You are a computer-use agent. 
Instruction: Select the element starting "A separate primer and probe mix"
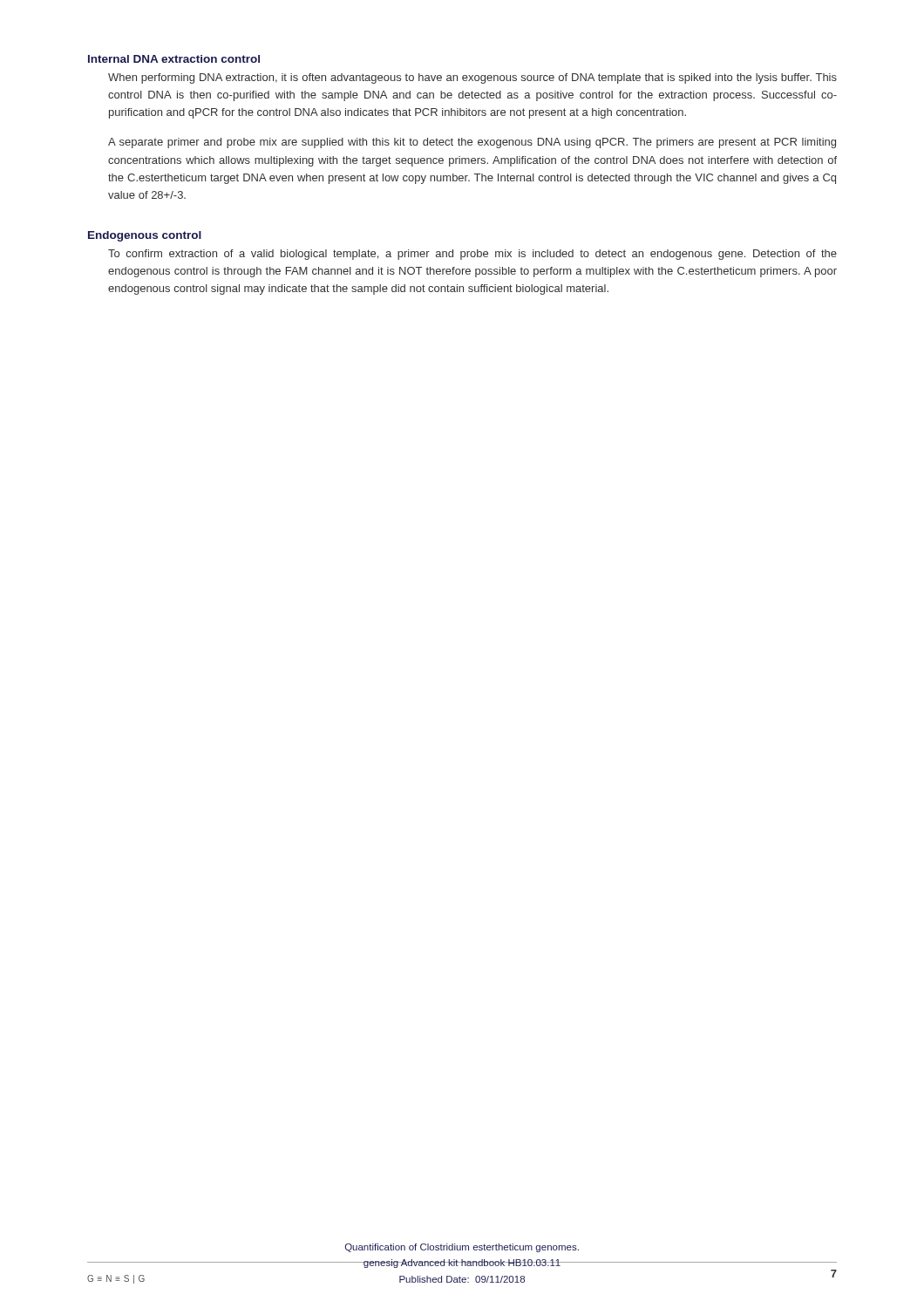pyautogui.click(x=472, y=168)
